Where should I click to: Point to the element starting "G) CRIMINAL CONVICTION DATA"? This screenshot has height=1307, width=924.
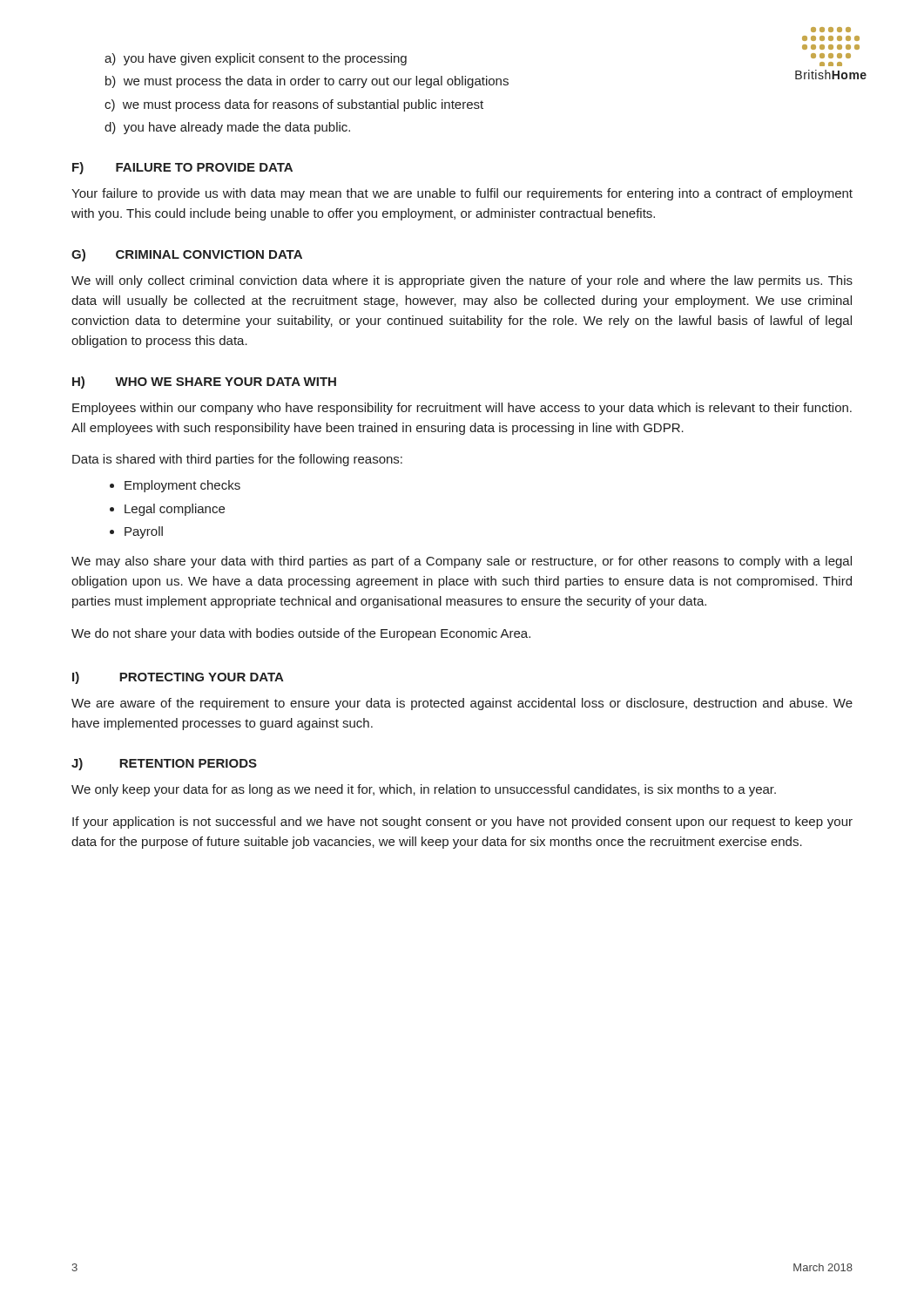pyautogui.click(x=187, y=254)
